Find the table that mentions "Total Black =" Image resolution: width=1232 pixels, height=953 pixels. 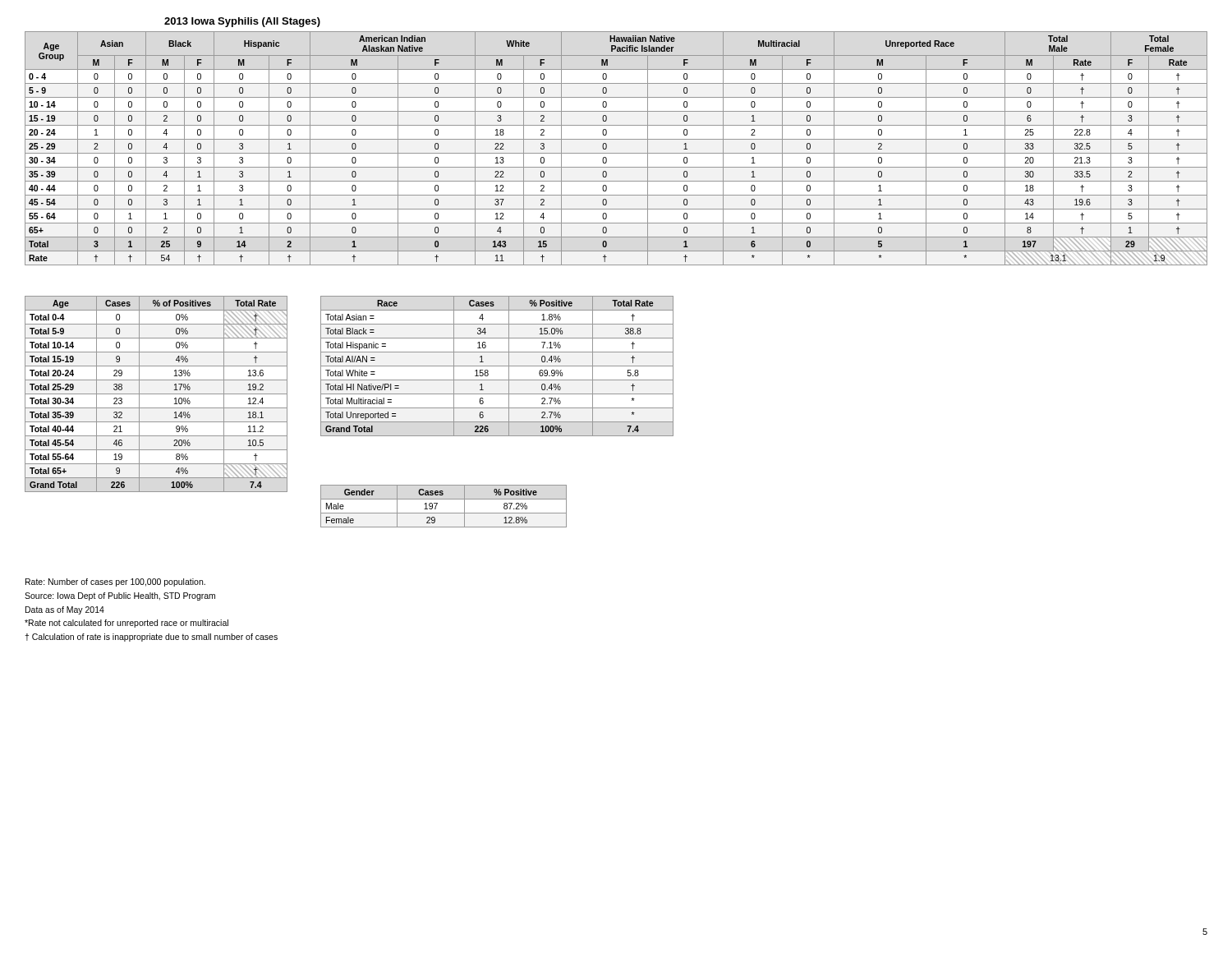tap(497, 366)
